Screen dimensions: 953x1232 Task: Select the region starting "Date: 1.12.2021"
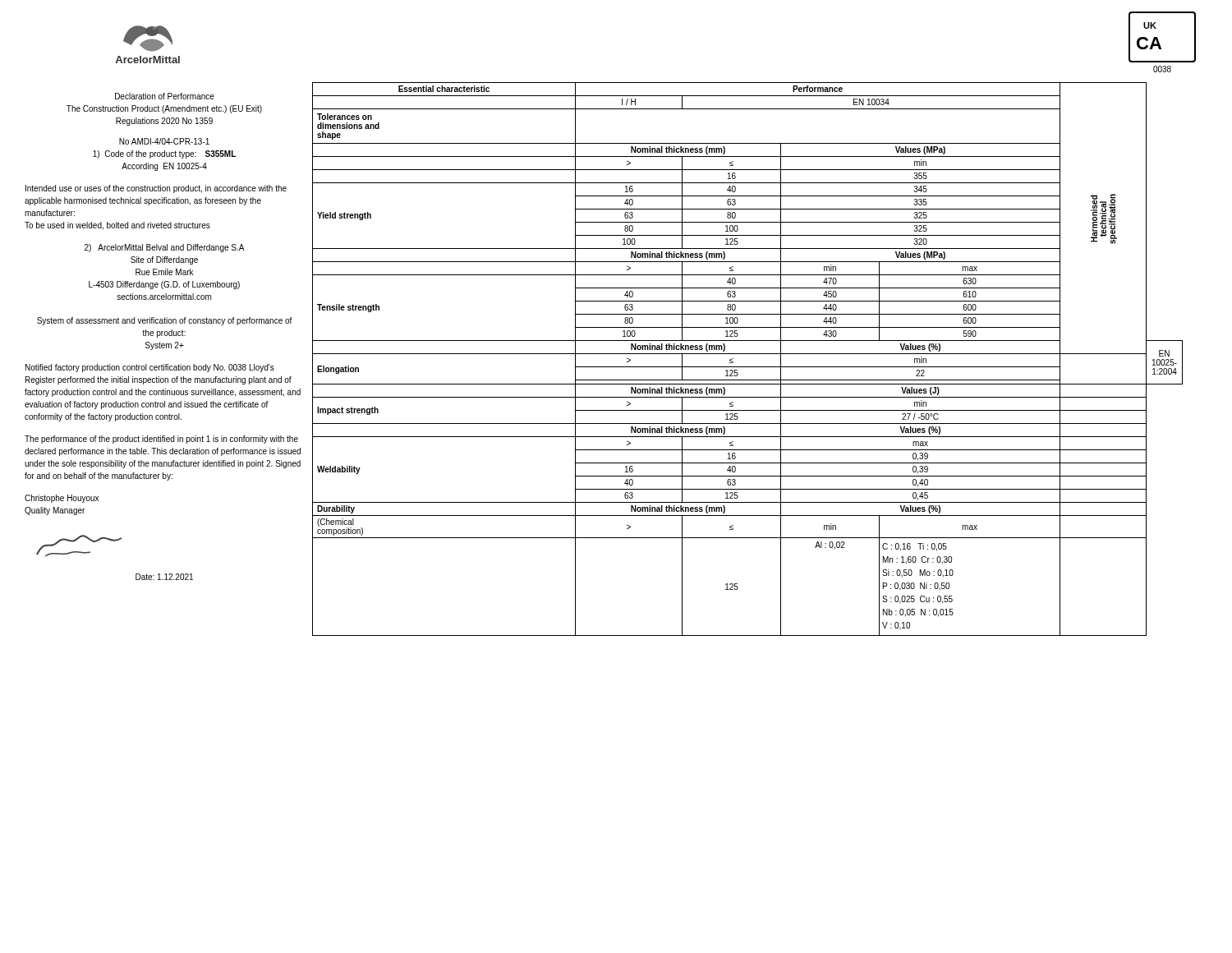tap(164, 577)
